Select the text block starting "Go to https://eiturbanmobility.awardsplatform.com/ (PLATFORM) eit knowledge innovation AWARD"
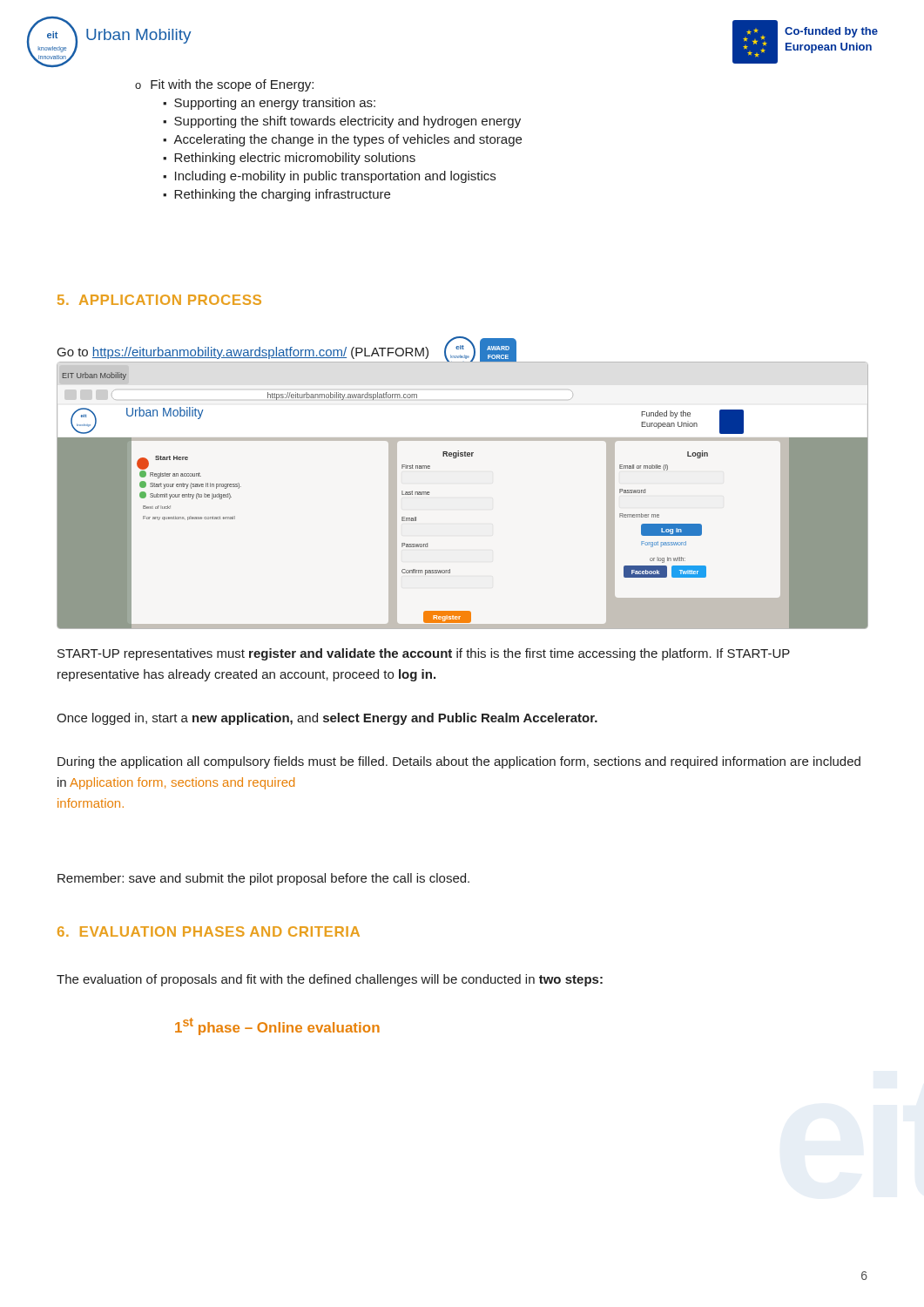924x1307 pixels. [288, 353]
